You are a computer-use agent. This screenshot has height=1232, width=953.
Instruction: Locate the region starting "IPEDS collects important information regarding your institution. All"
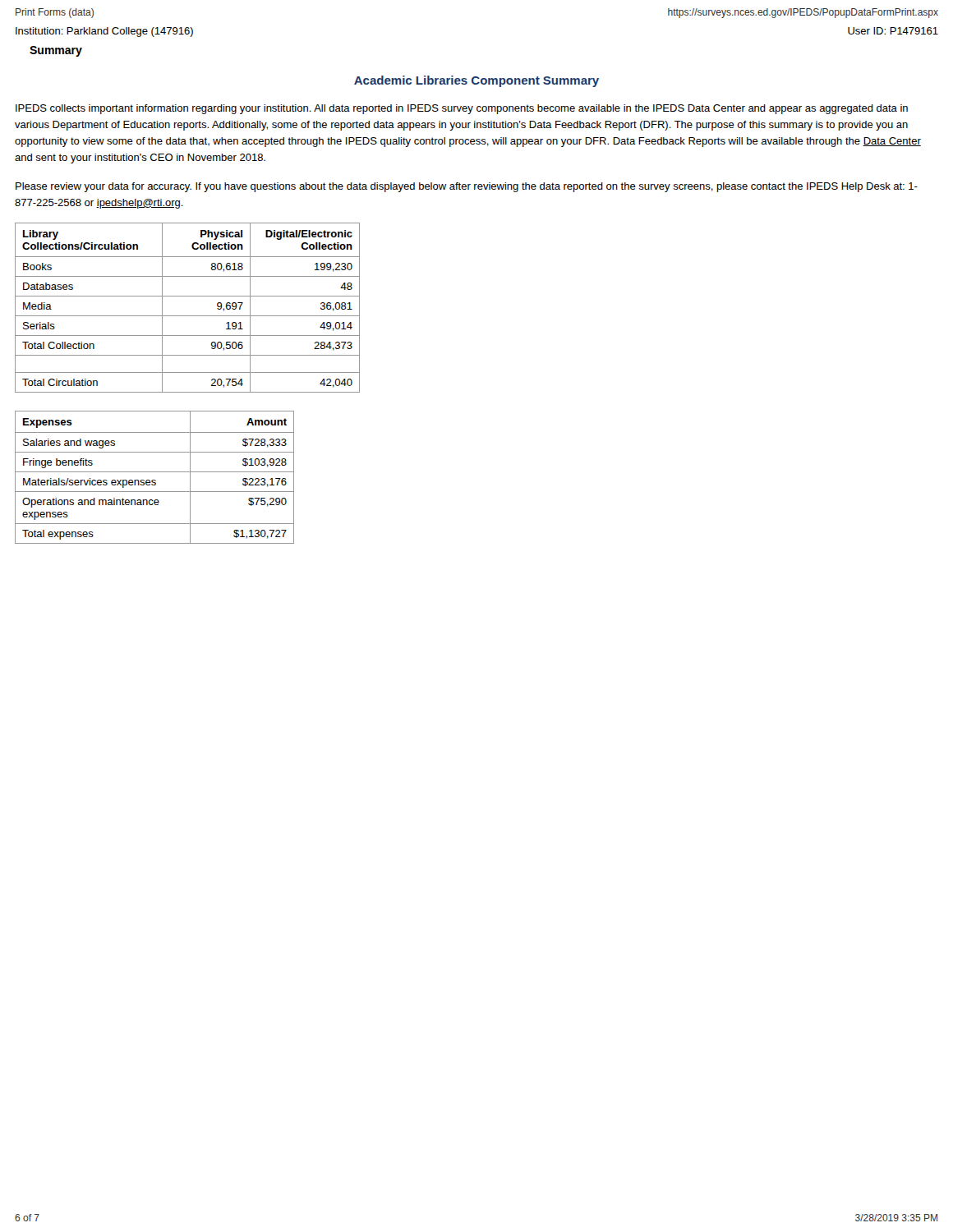468,133
